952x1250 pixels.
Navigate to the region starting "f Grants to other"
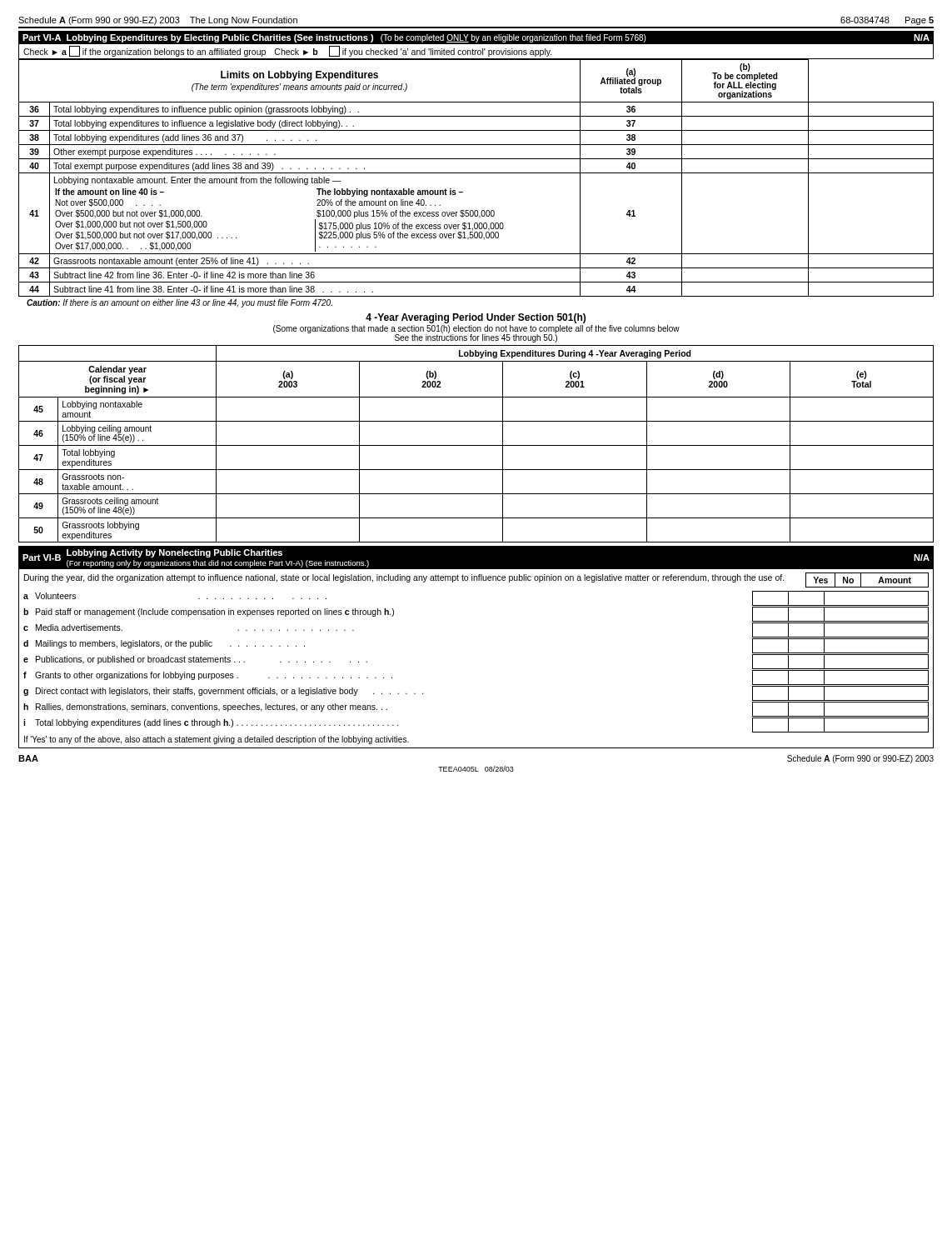click(x=128, y=677)
